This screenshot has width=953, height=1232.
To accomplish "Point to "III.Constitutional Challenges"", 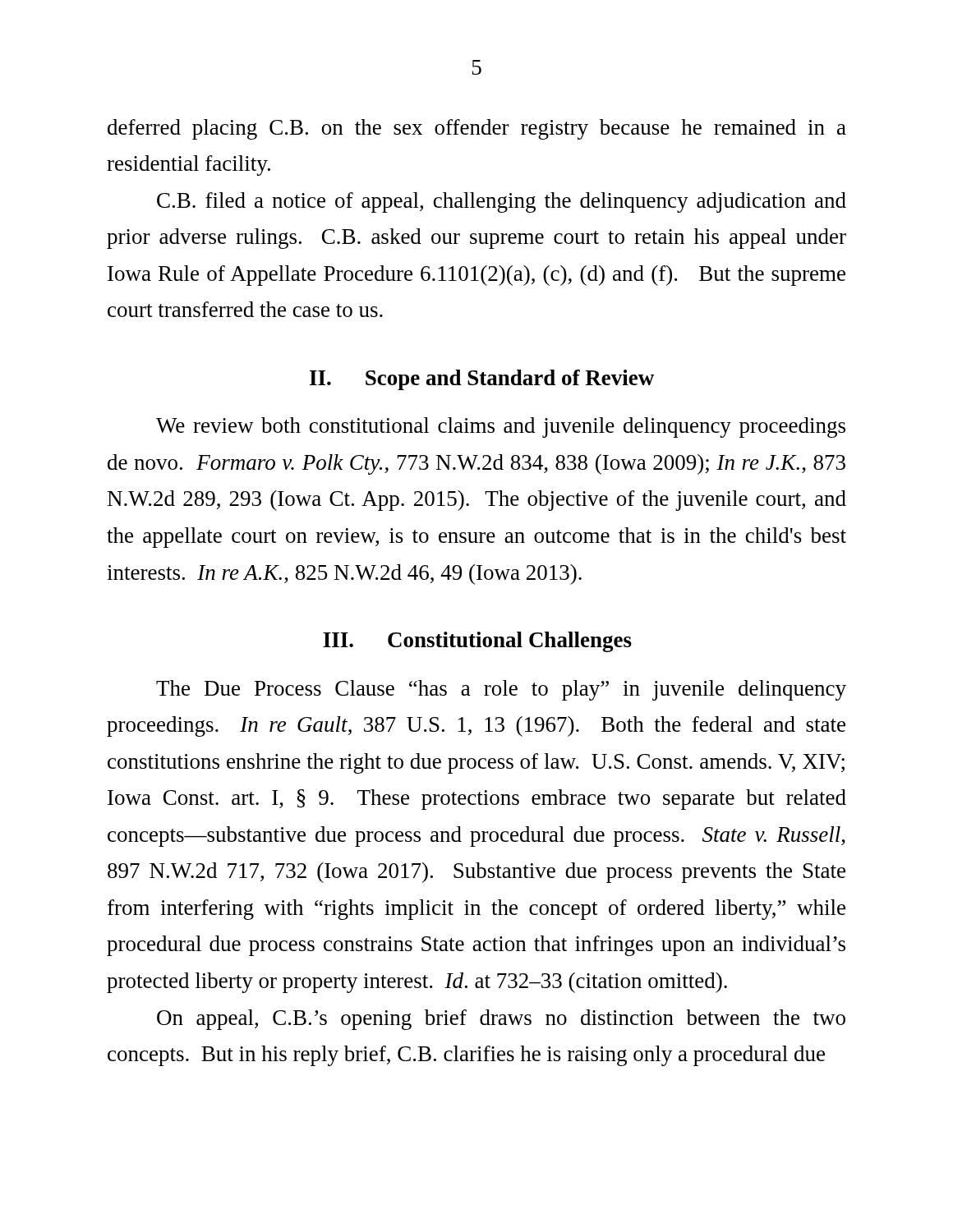I will click(x=476, y=640).
